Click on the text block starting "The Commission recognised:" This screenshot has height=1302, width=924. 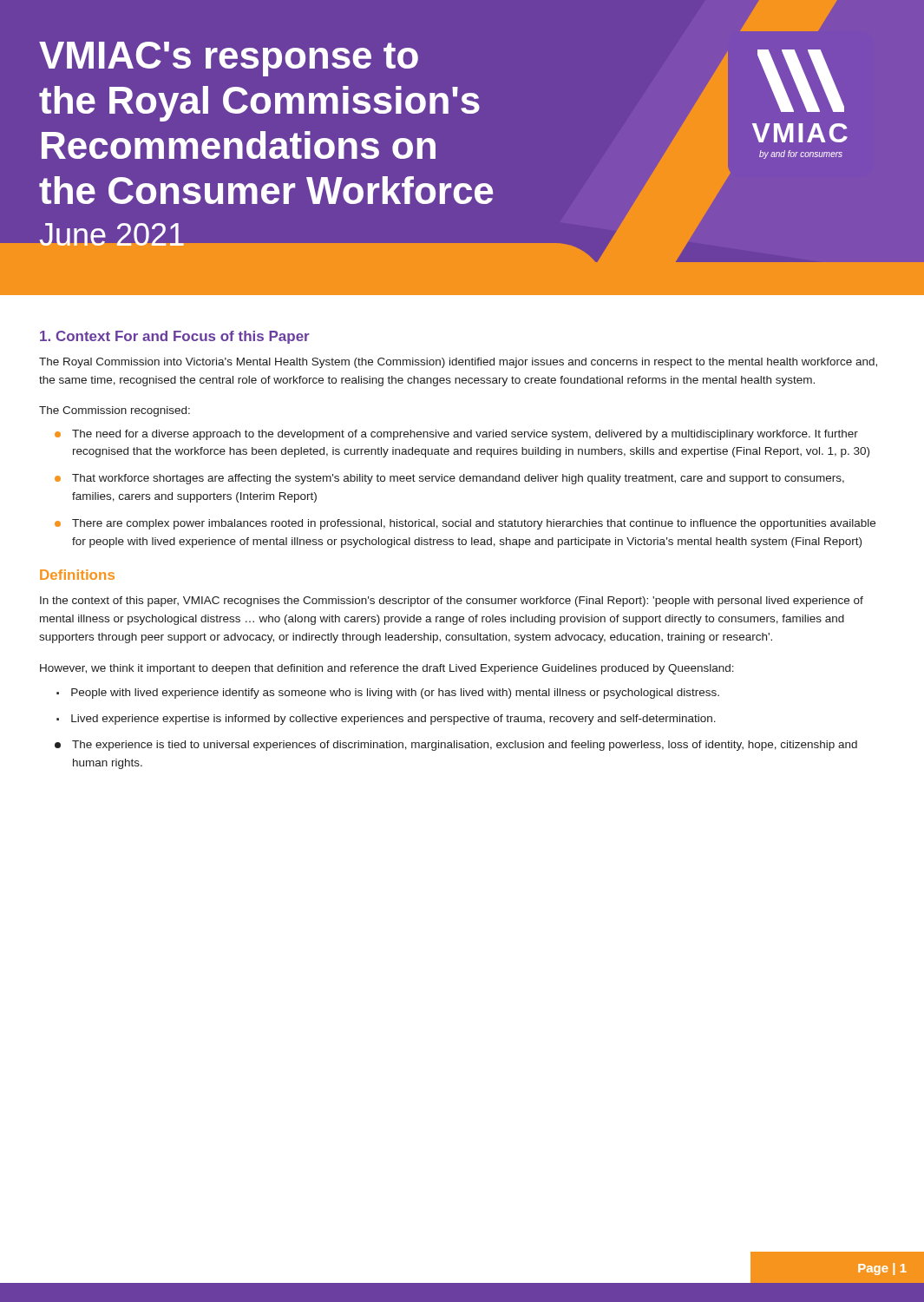115,410
